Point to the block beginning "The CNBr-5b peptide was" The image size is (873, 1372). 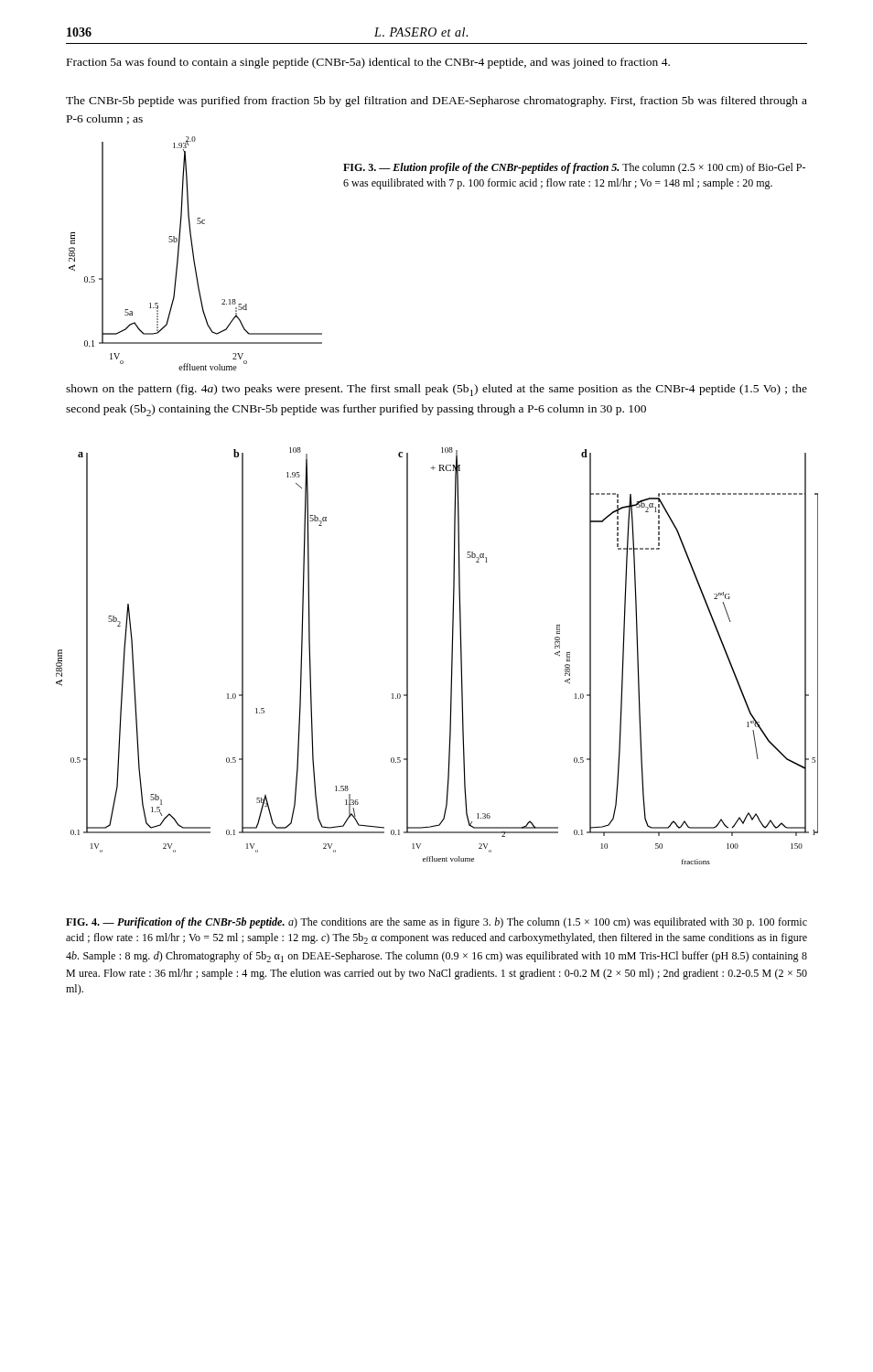click(436, 109)
